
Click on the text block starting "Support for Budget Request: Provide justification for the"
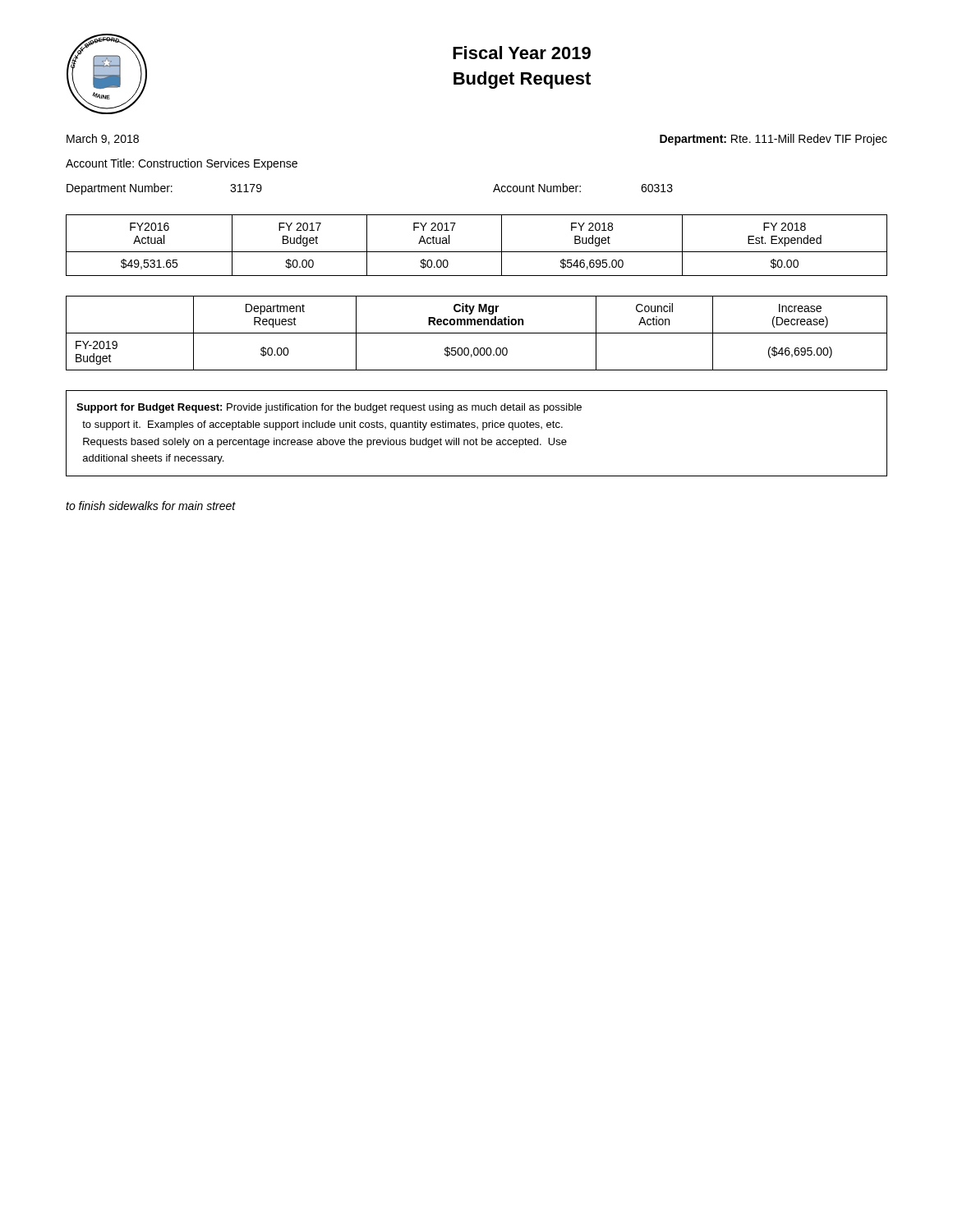(329, 433)
